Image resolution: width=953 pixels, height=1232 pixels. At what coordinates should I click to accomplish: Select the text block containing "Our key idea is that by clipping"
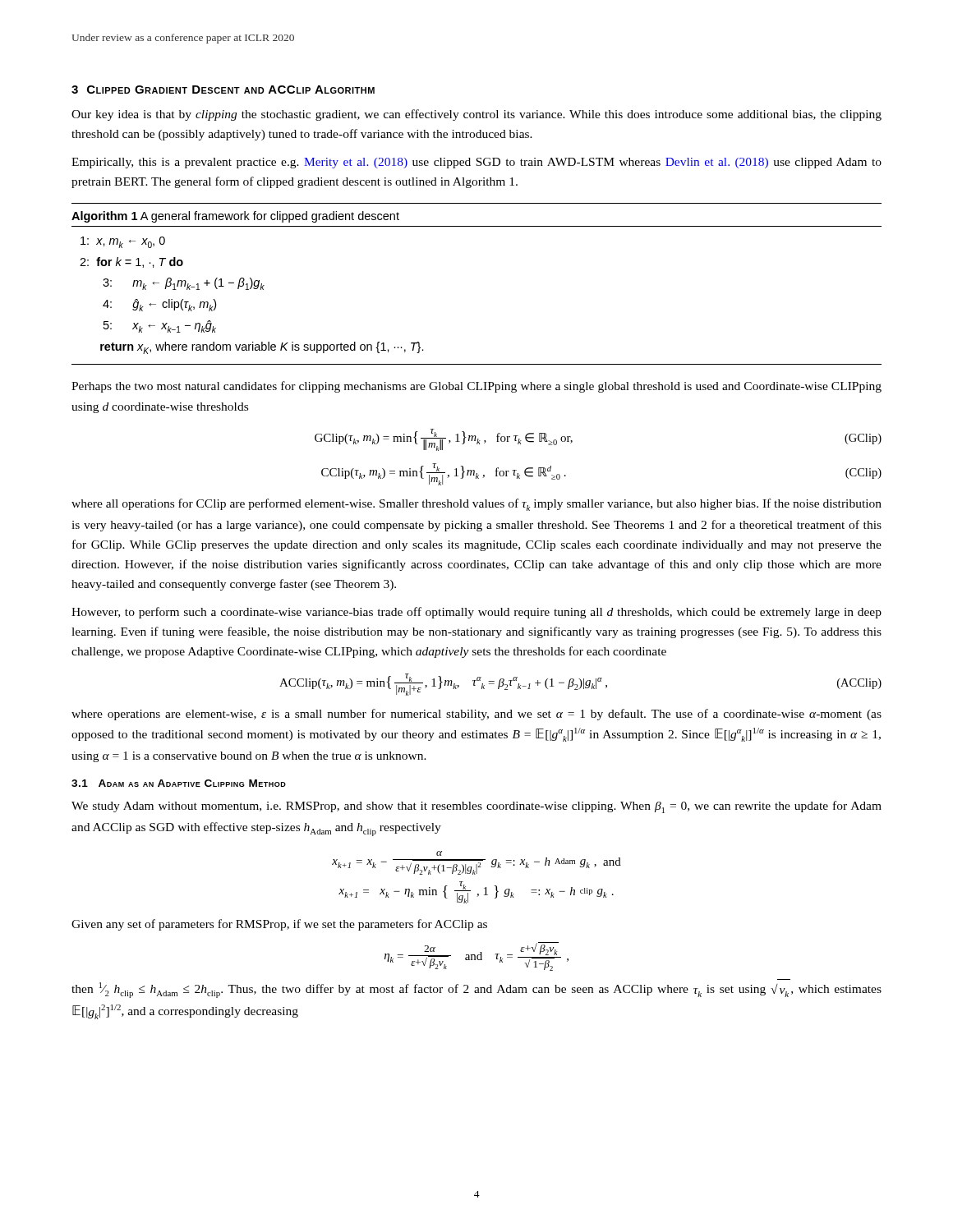coord(476,124)
